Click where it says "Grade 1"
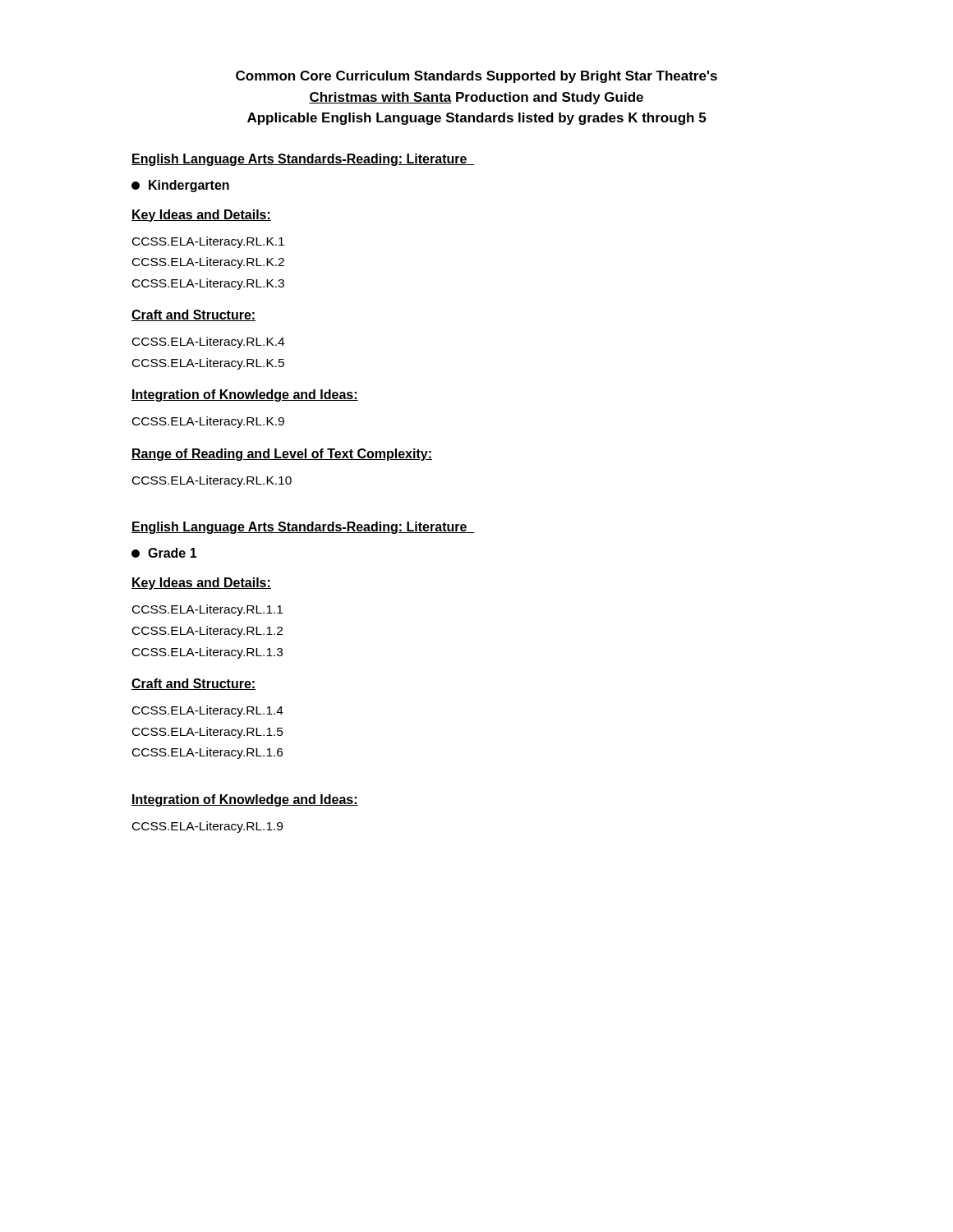The height and width of the screenshot is (1232, 953). click(164, 553)
